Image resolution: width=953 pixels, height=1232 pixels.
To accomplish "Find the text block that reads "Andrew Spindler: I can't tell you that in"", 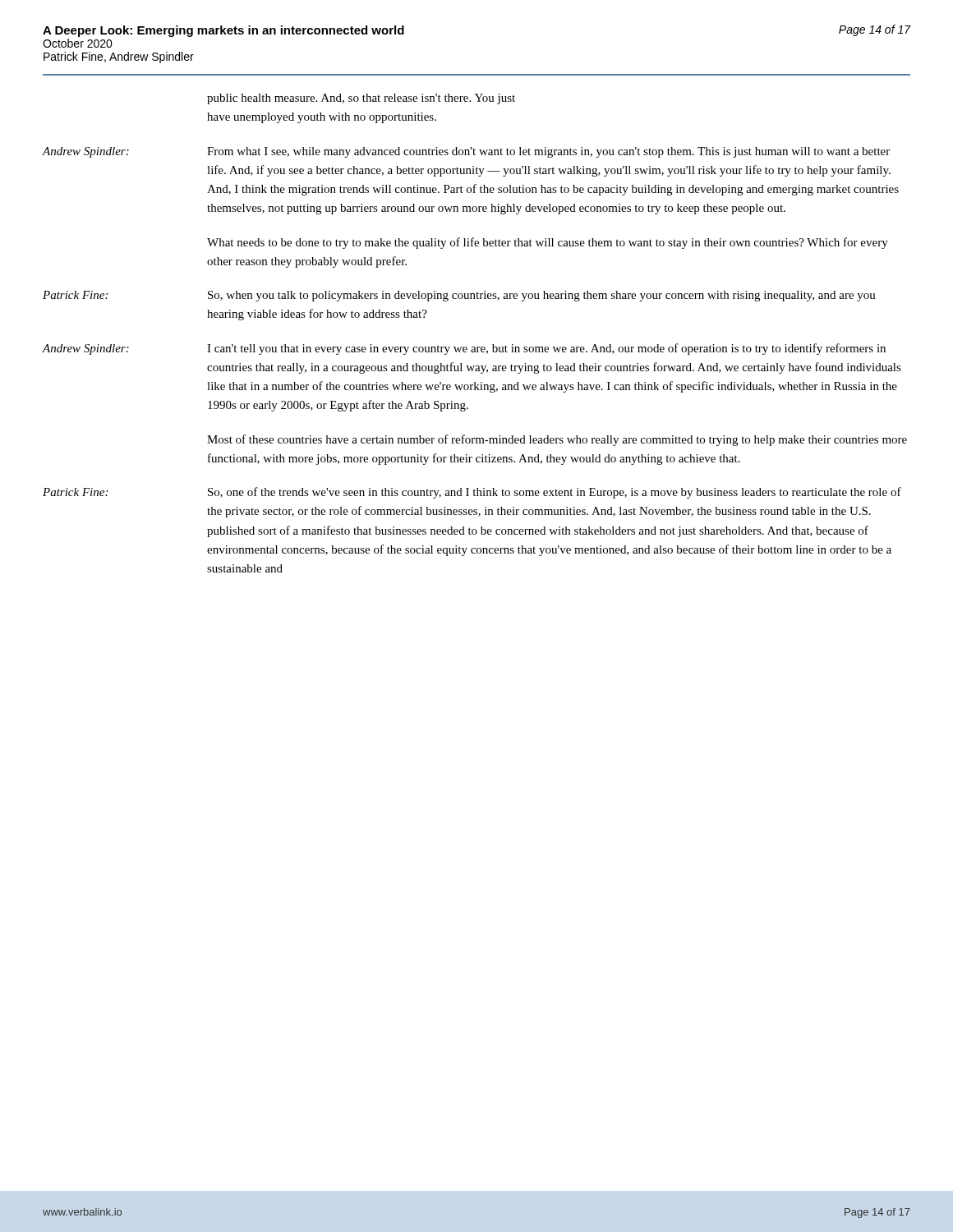I will pos(476,377).
